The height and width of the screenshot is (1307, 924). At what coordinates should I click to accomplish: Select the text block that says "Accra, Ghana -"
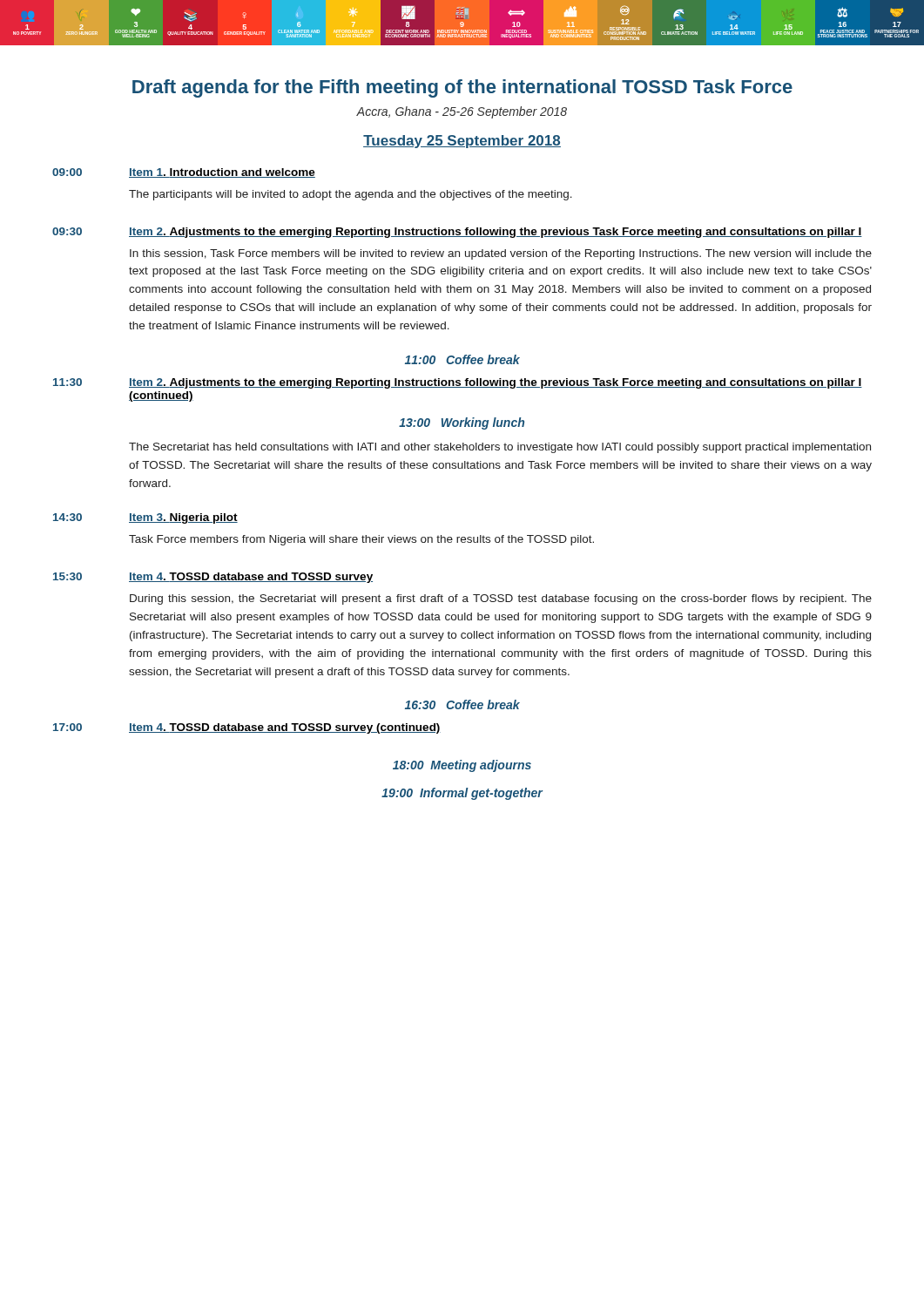(462, 111)
